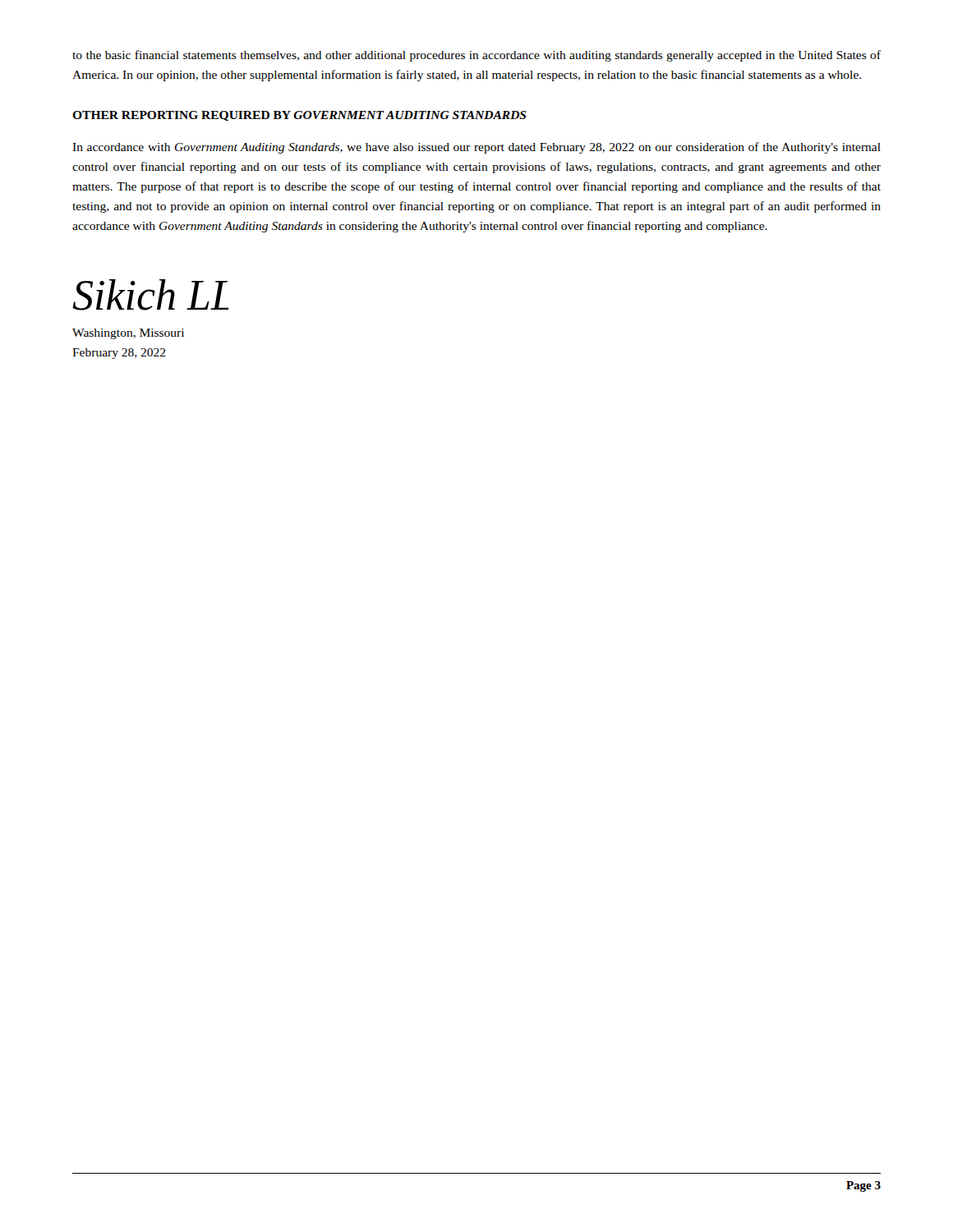Locate the block starting "Washington, Missouri February 28, 2022"
The height and width of the screenshot is (1232, 953).
click(128, 342)
